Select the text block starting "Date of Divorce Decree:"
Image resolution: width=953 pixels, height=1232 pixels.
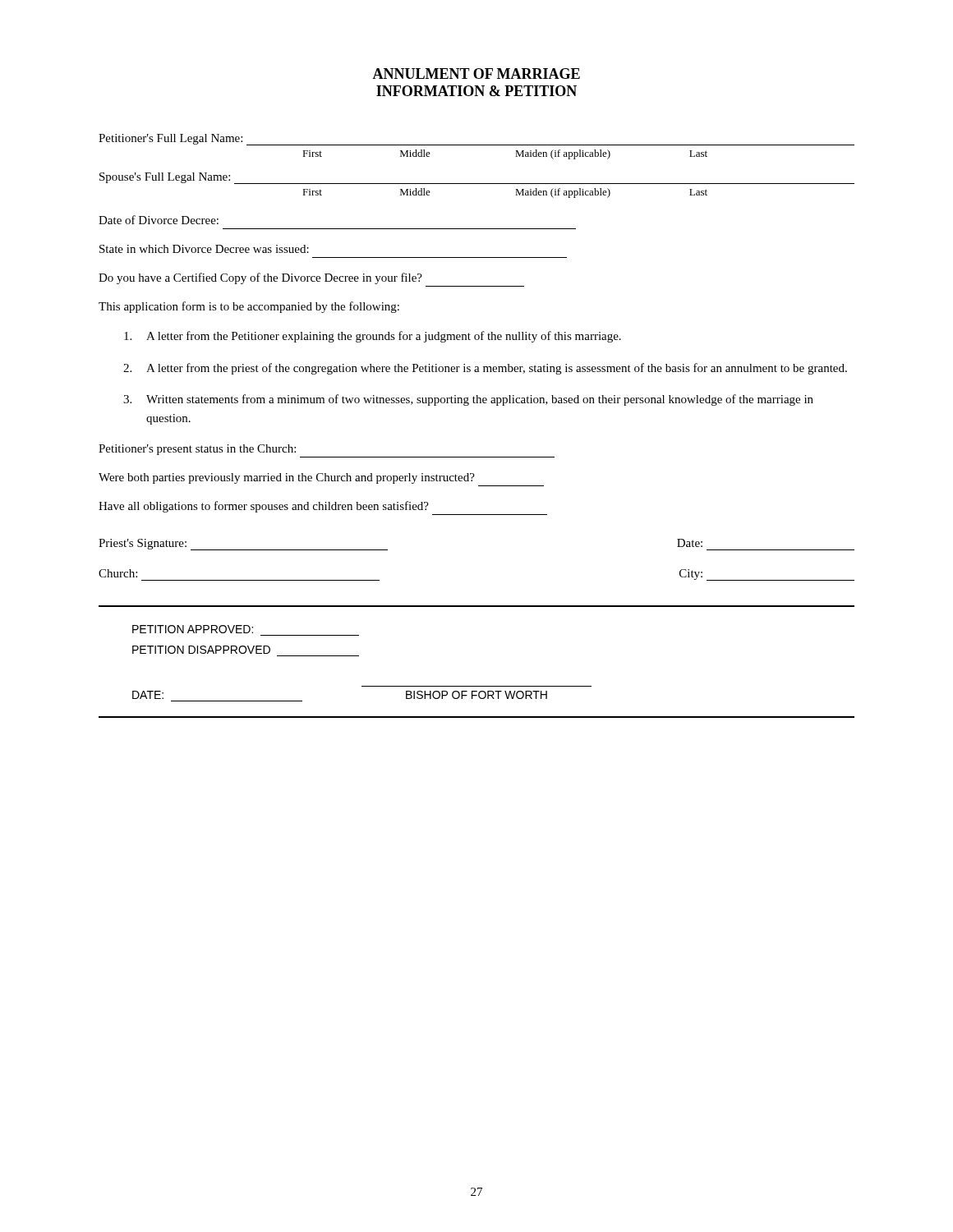[337, 221]
